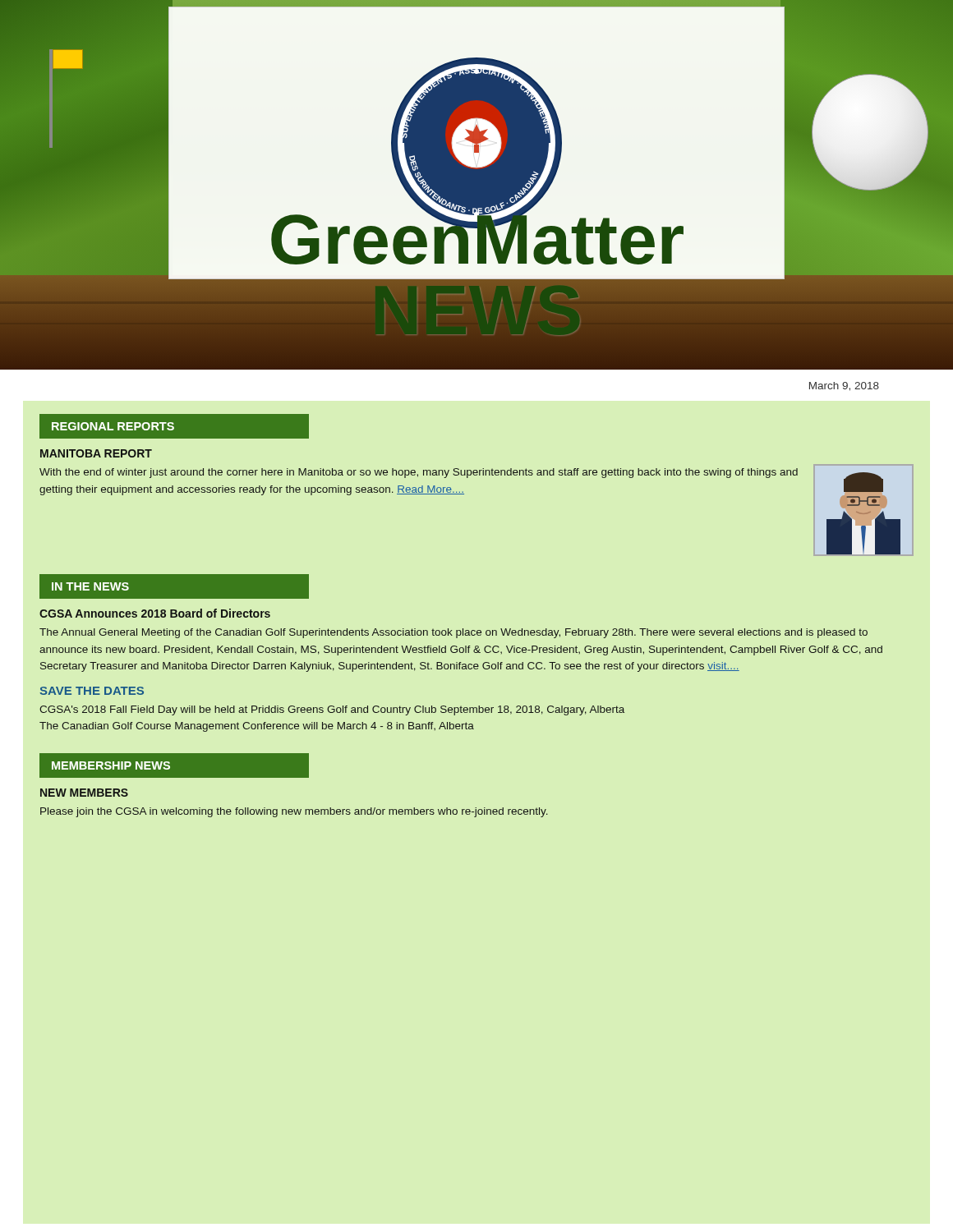This screenshot has width=953, height=1232.
Task: Find the block starting "MANITOBA REPORT"
Action: tap(96, 453)
